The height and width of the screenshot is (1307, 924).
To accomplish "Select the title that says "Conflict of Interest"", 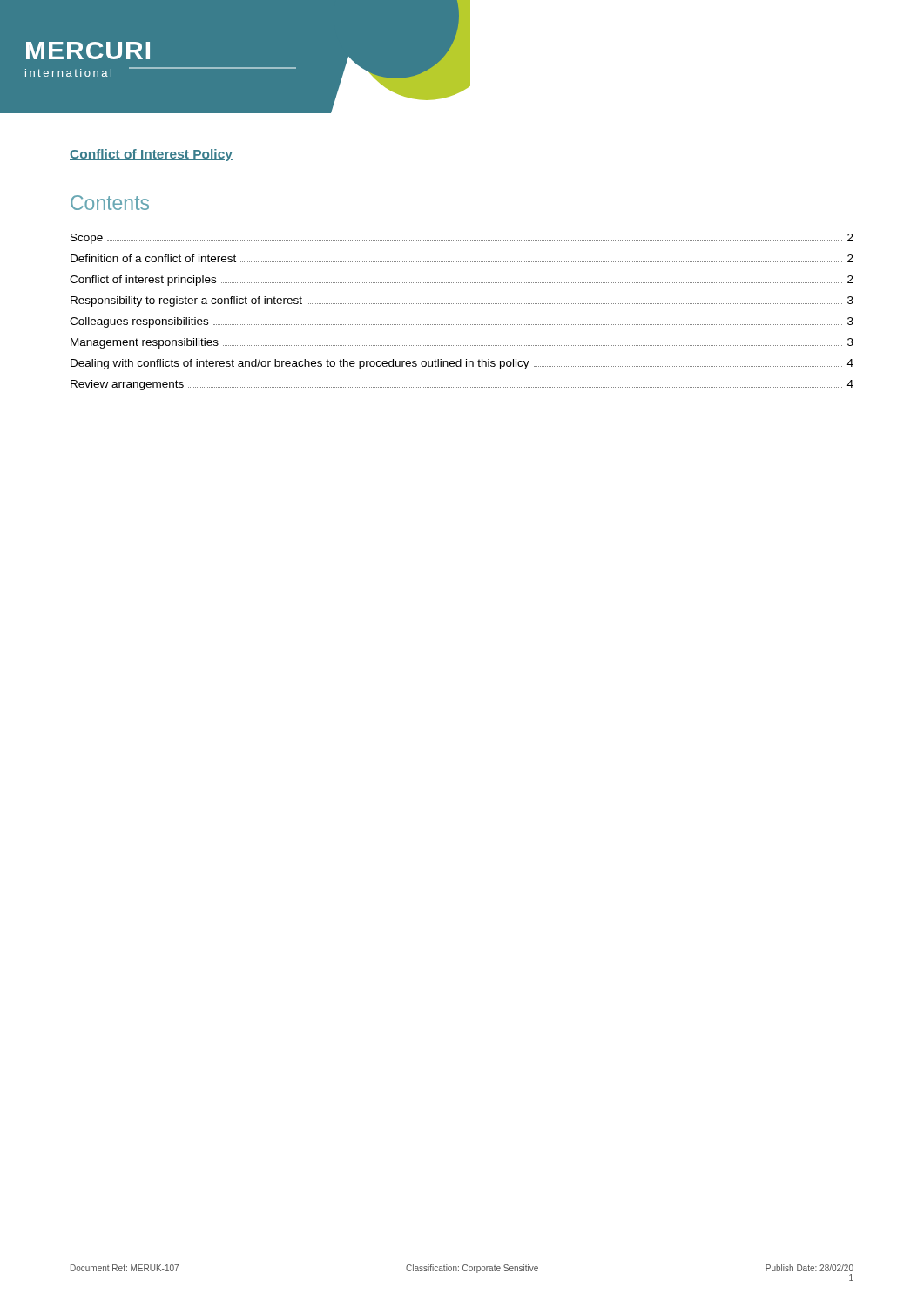I will [151, 154].
